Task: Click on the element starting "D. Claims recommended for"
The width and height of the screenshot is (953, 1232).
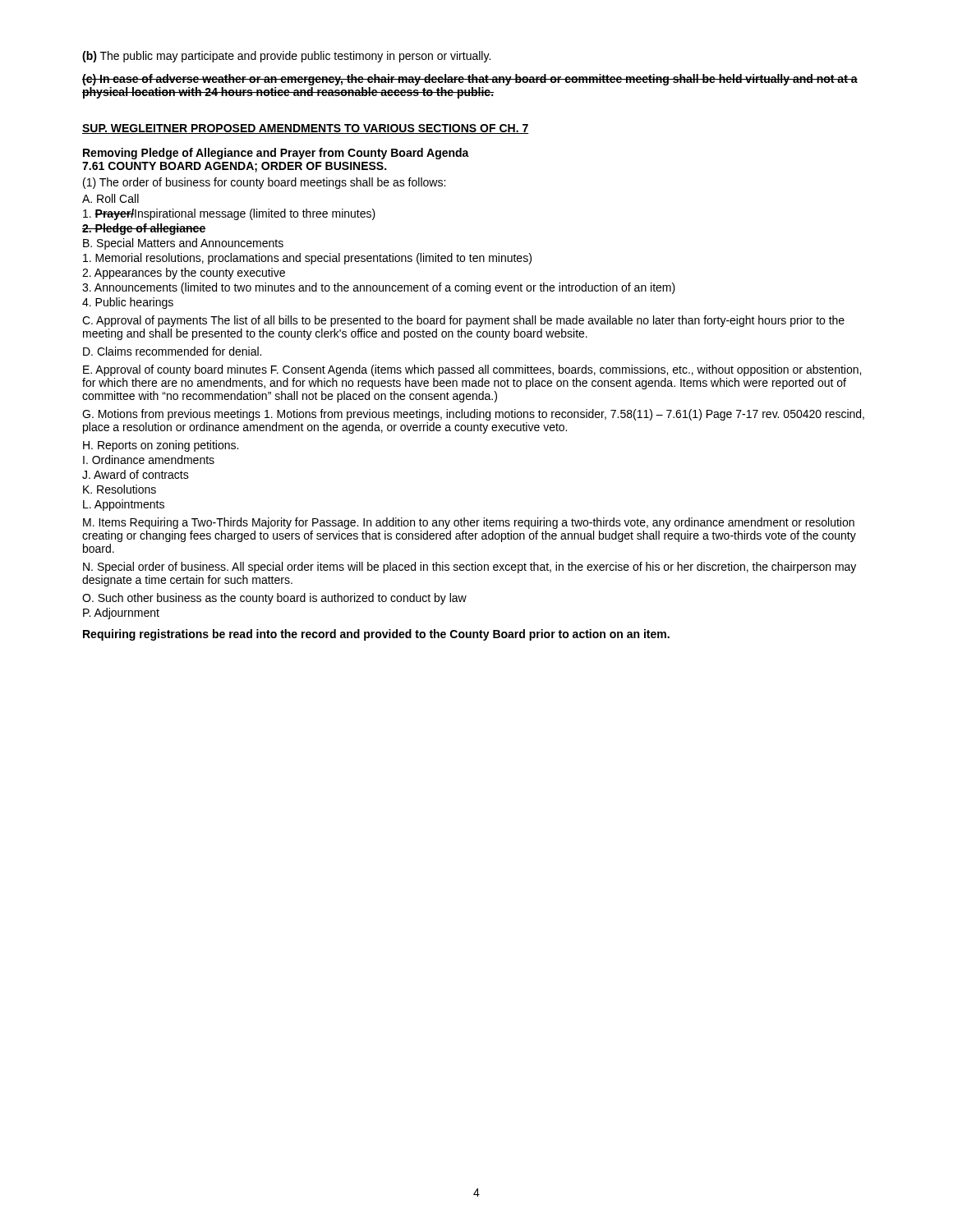Action: (172, 352)
